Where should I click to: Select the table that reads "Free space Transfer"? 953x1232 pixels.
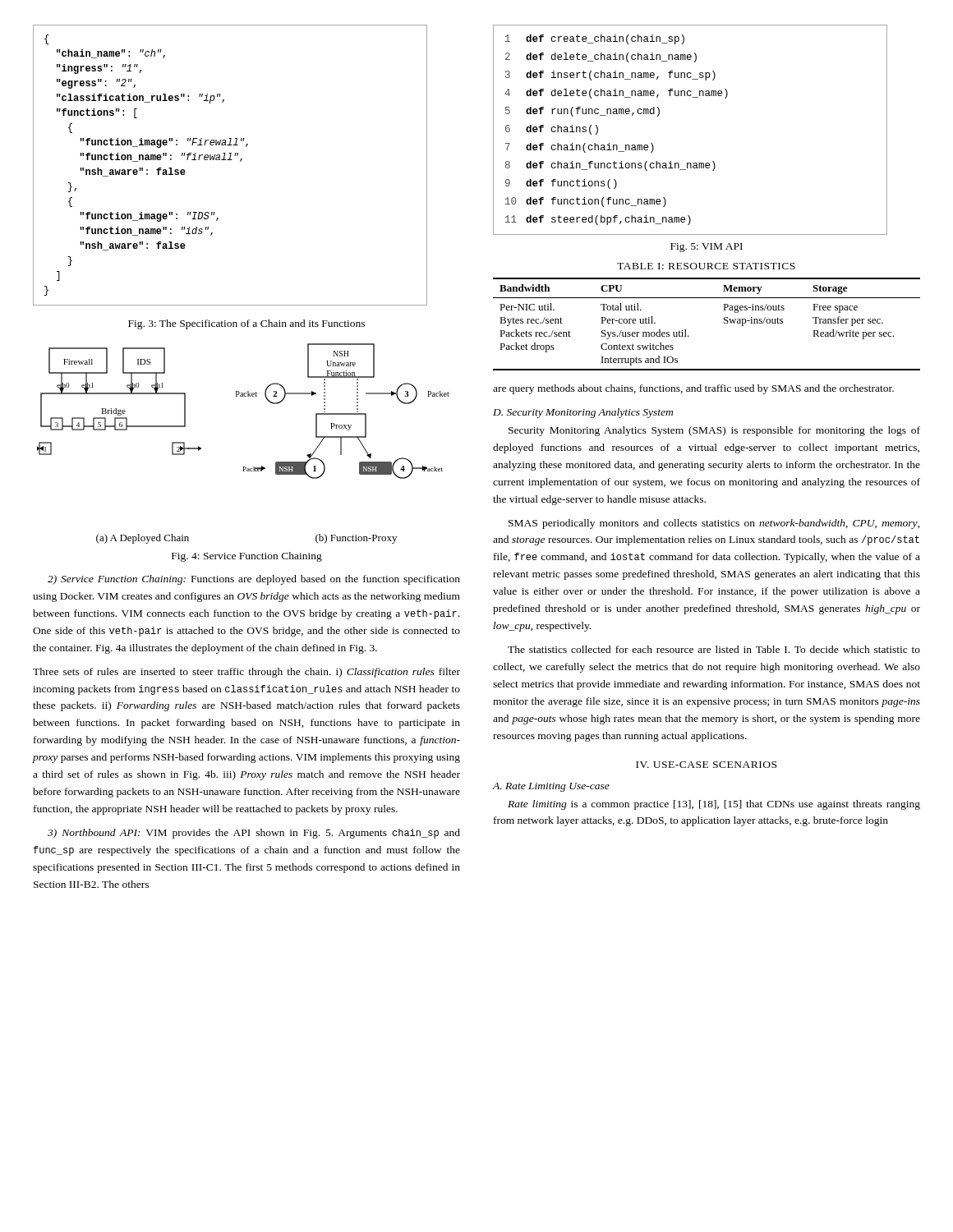pyautogui.click(x=707, y=324)
